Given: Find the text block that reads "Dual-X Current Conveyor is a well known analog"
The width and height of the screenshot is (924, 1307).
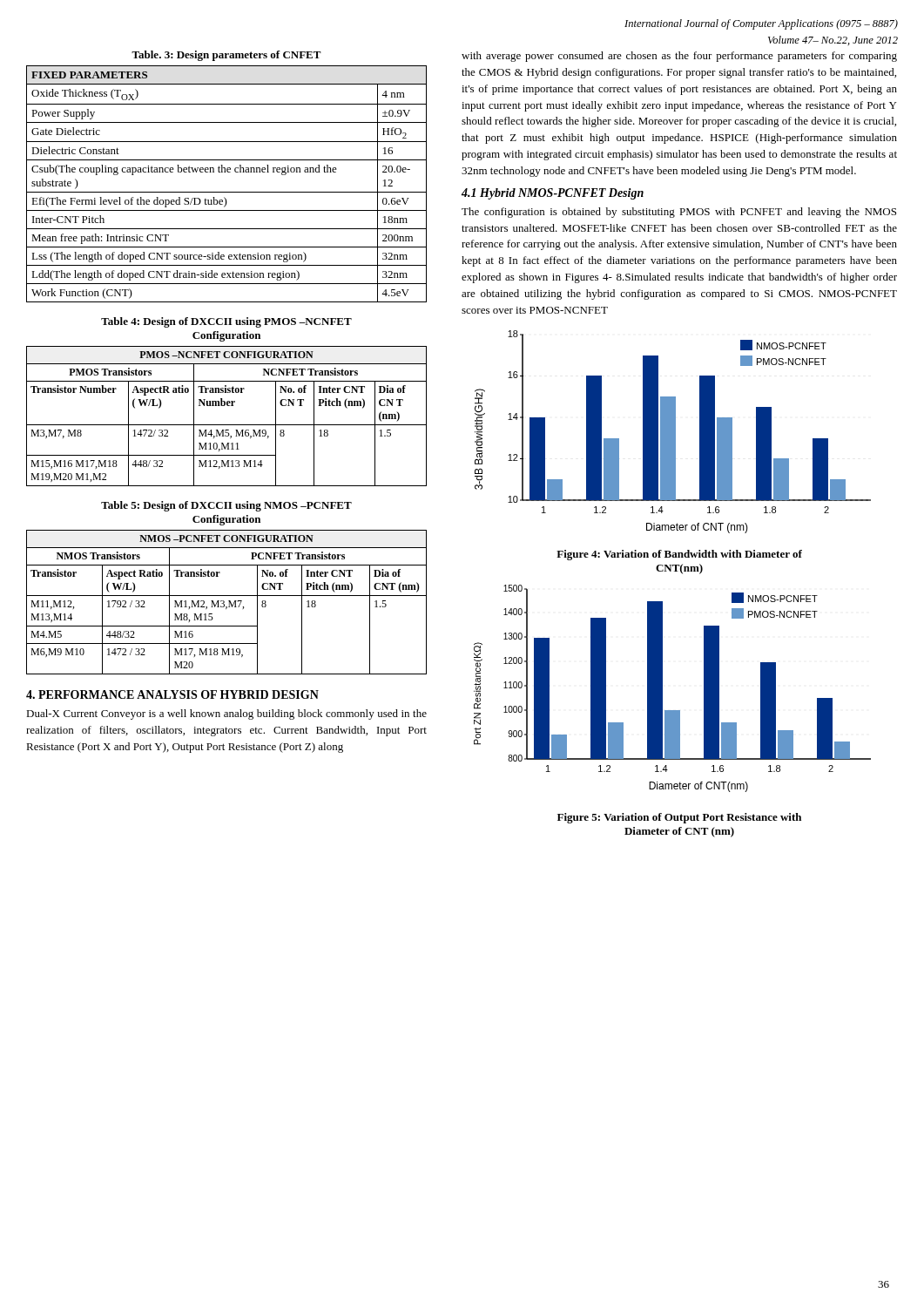Looking at the screenshot, I should coord(226,730).
